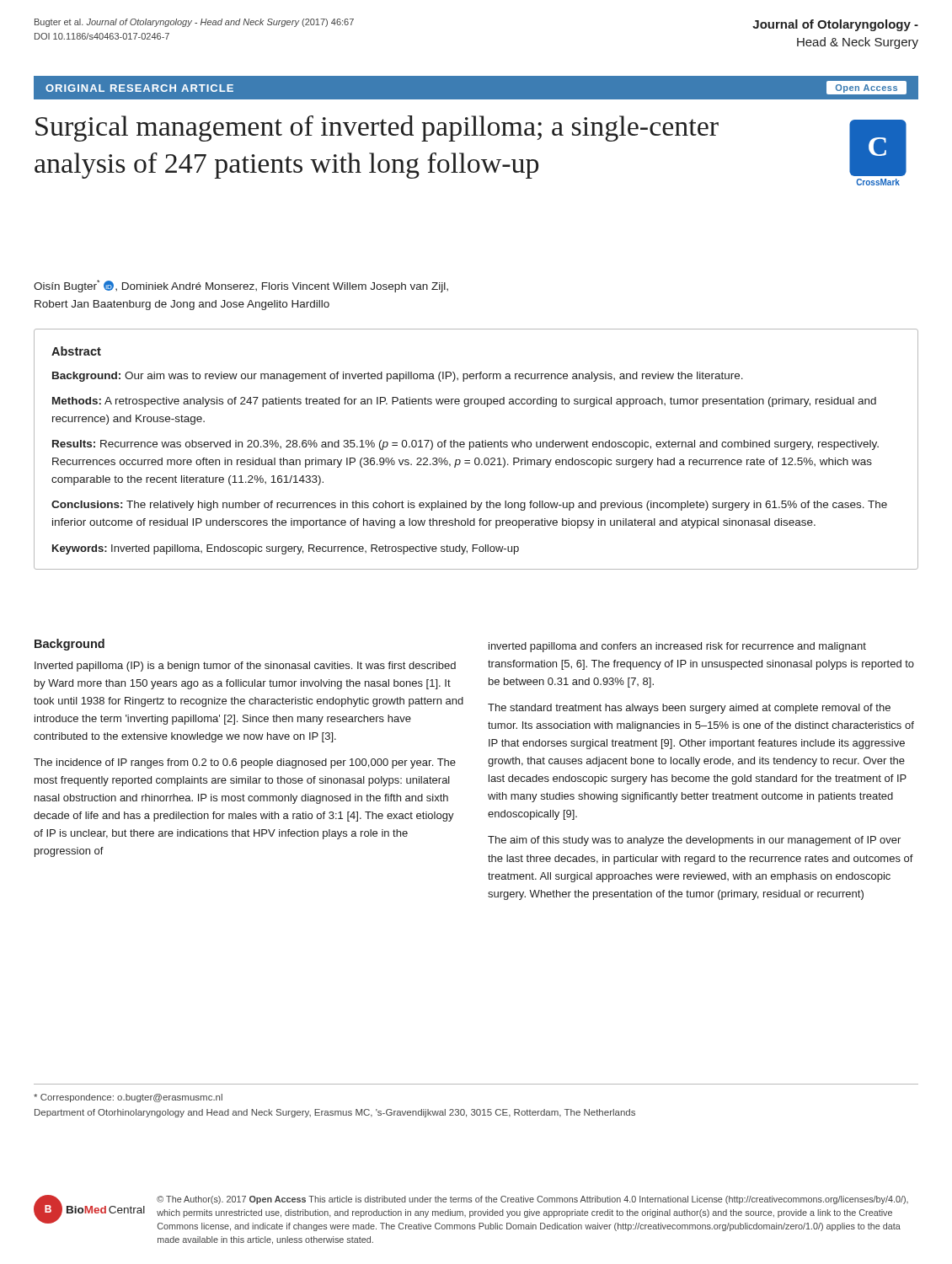Locate the passage starting "Inverted papilloma (IP) is a benign tumor"
952x1264 pixels.
(249, 701)
